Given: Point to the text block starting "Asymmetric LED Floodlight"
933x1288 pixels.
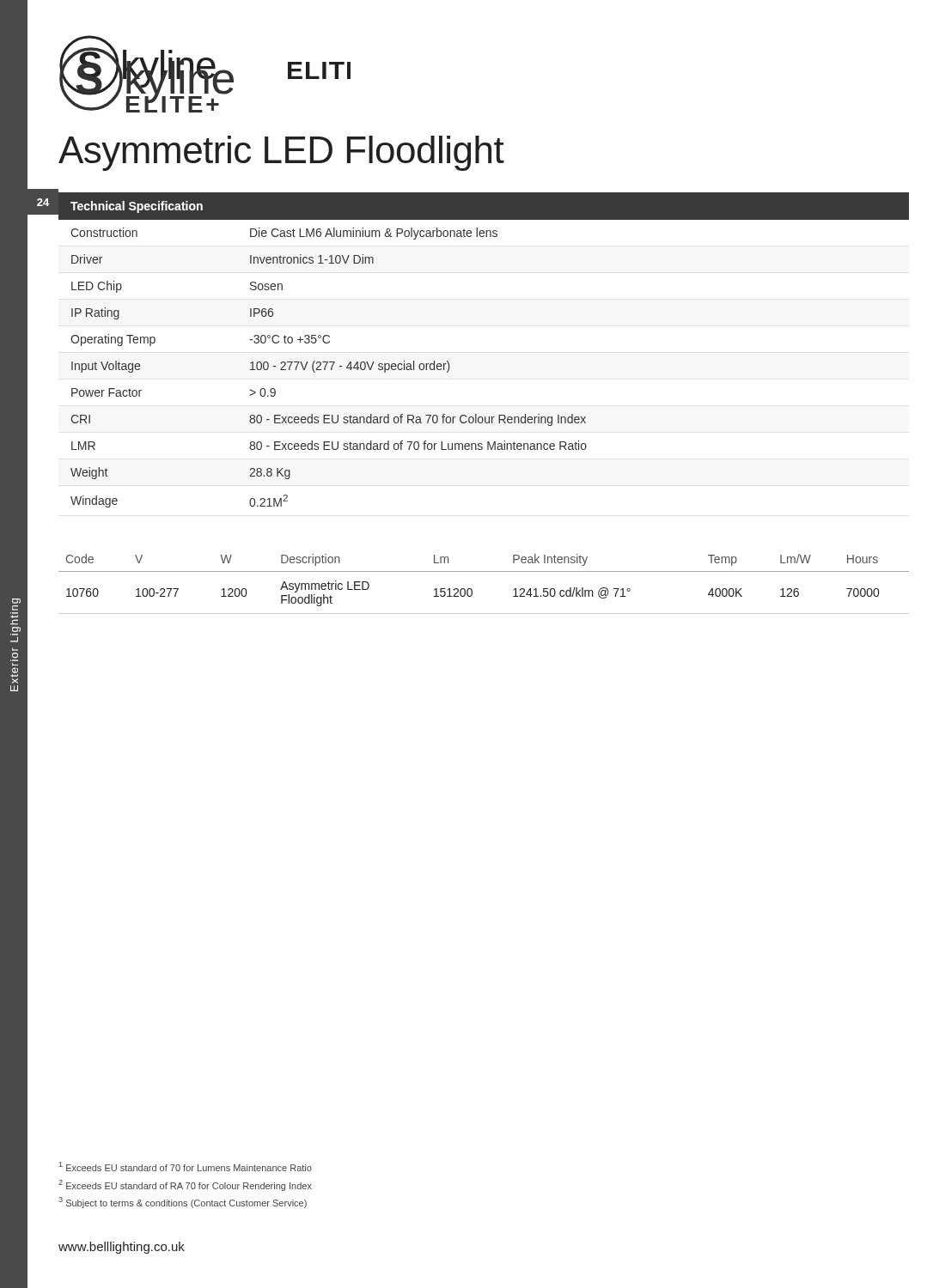Looking at the screenshot, I should 484,150.
